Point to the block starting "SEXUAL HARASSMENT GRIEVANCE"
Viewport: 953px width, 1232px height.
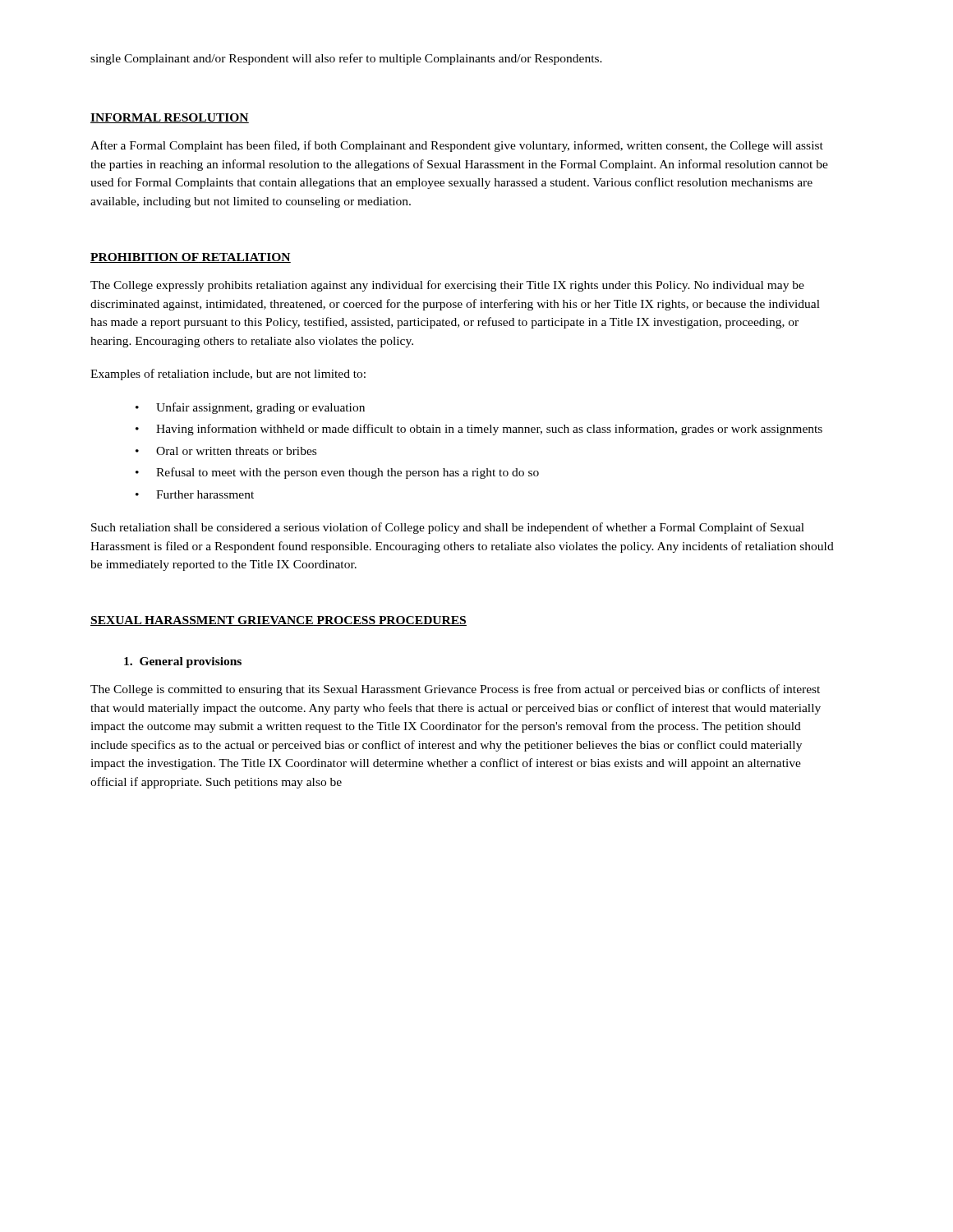[x=278, y=620]
